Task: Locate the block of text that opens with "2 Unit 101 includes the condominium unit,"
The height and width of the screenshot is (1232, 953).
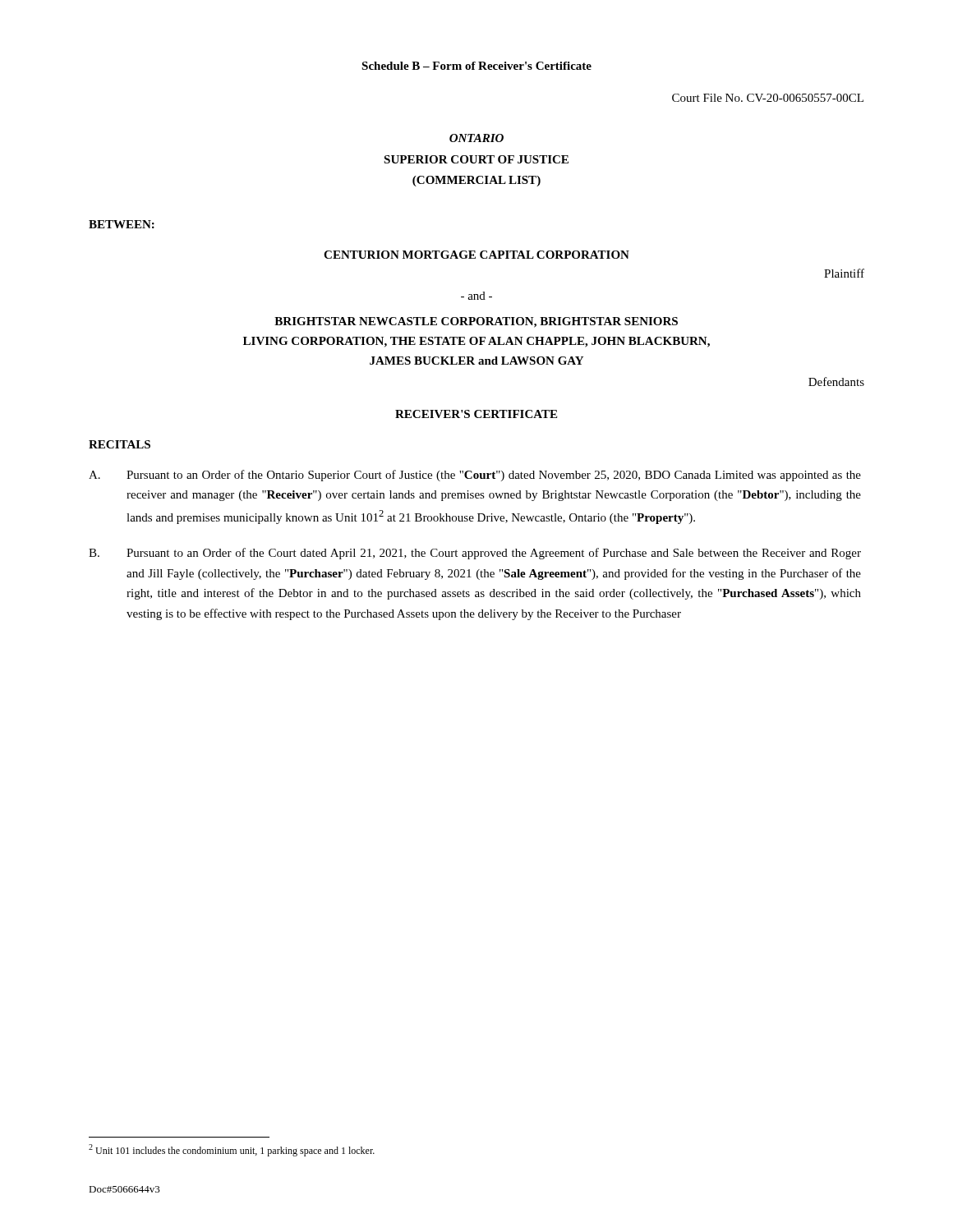Action: tap(232, 1149)
